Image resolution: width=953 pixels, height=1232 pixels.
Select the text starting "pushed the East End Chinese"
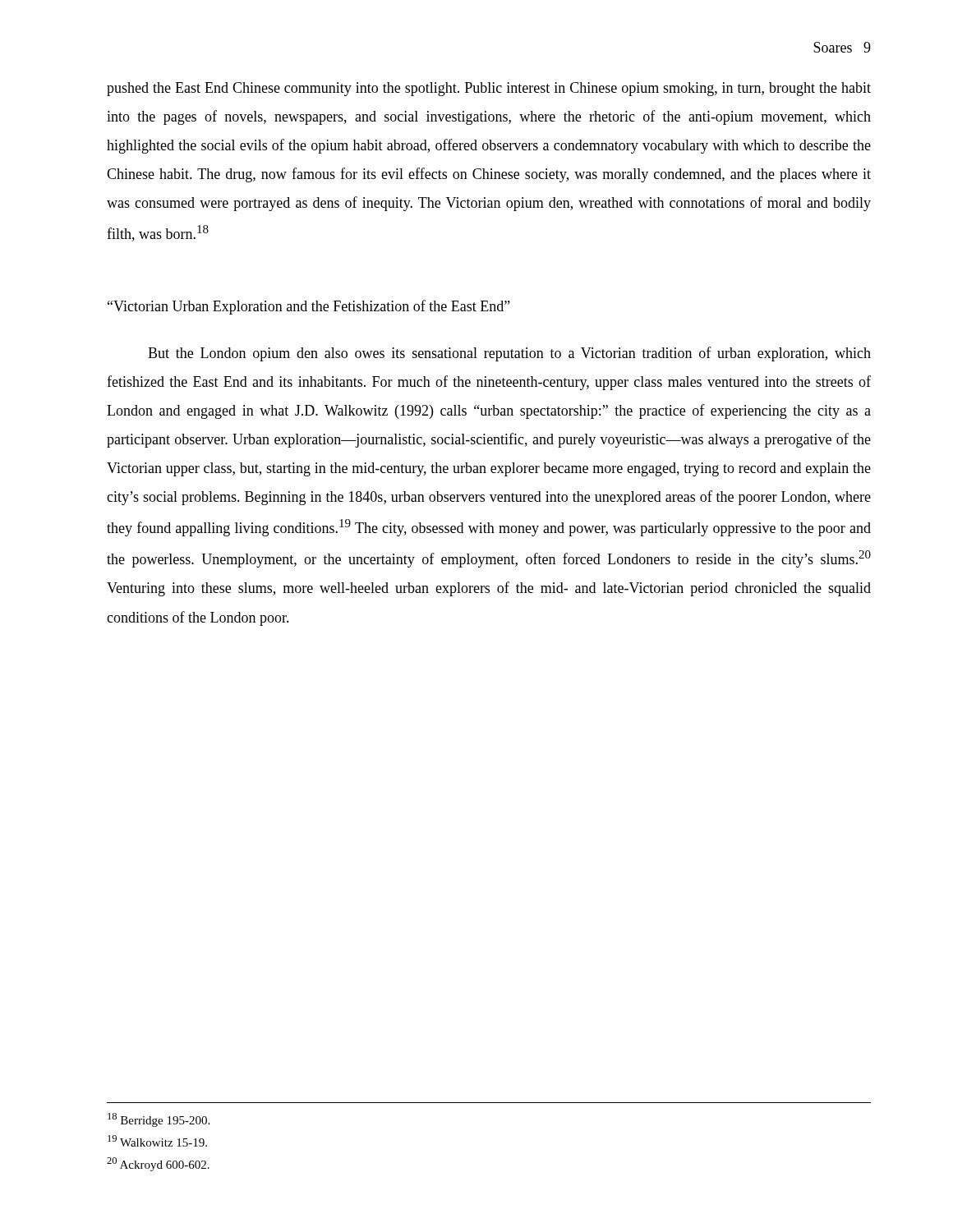(x=489, y=161)
